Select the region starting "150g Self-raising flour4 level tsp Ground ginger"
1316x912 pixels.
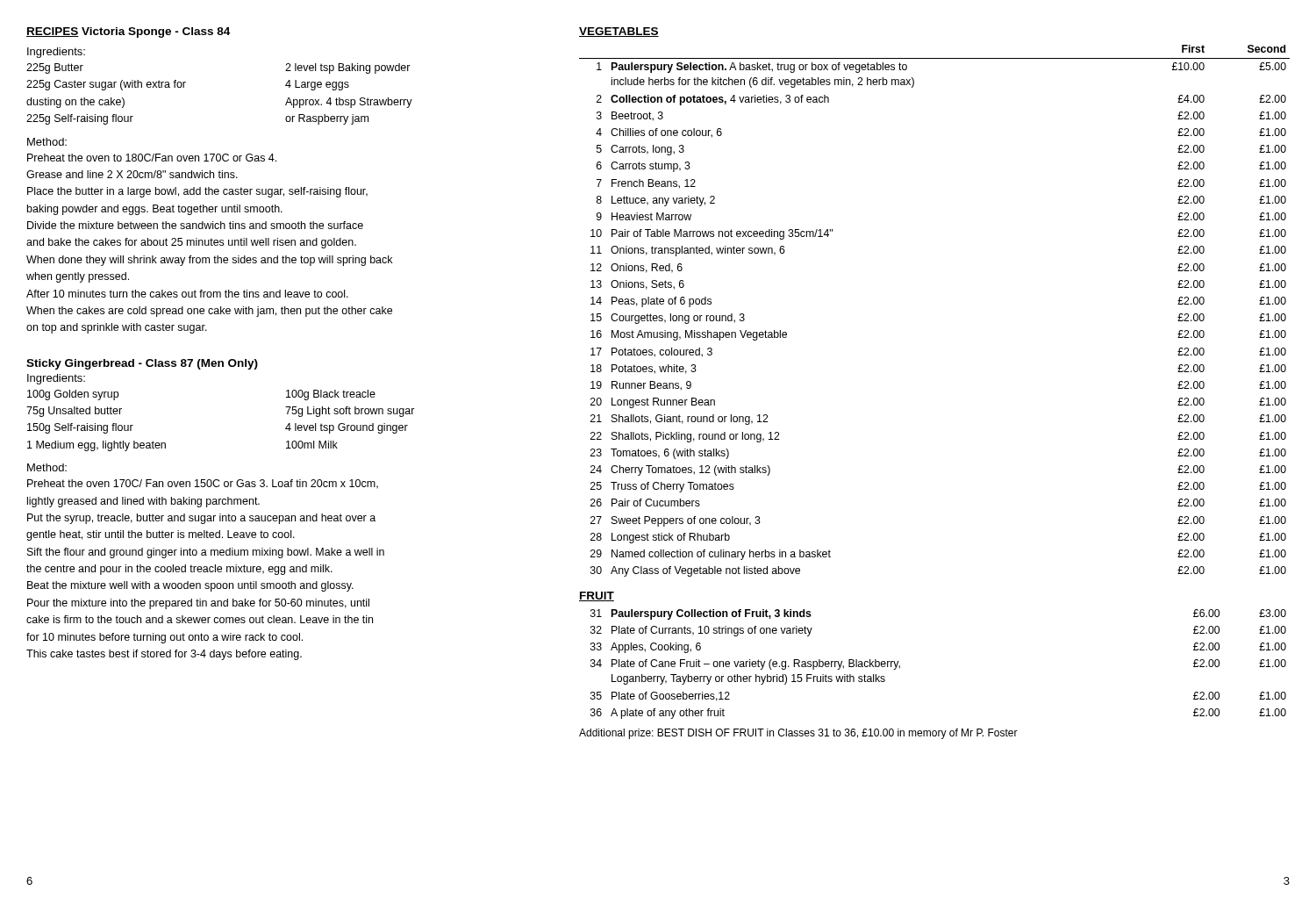pos(285,428)
